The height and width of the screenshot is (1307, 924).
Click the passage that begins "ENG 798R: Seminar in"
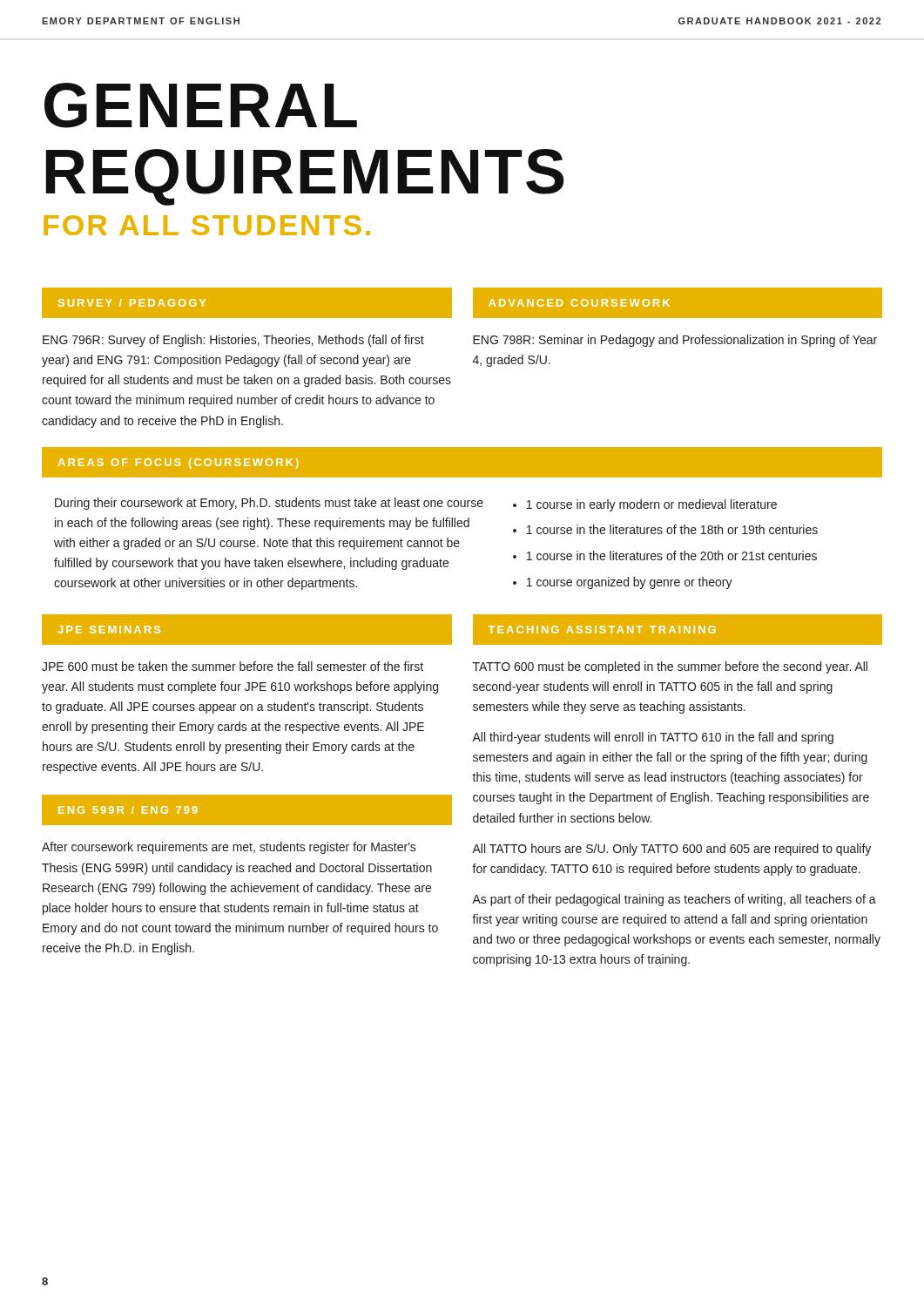coord(675,350)
